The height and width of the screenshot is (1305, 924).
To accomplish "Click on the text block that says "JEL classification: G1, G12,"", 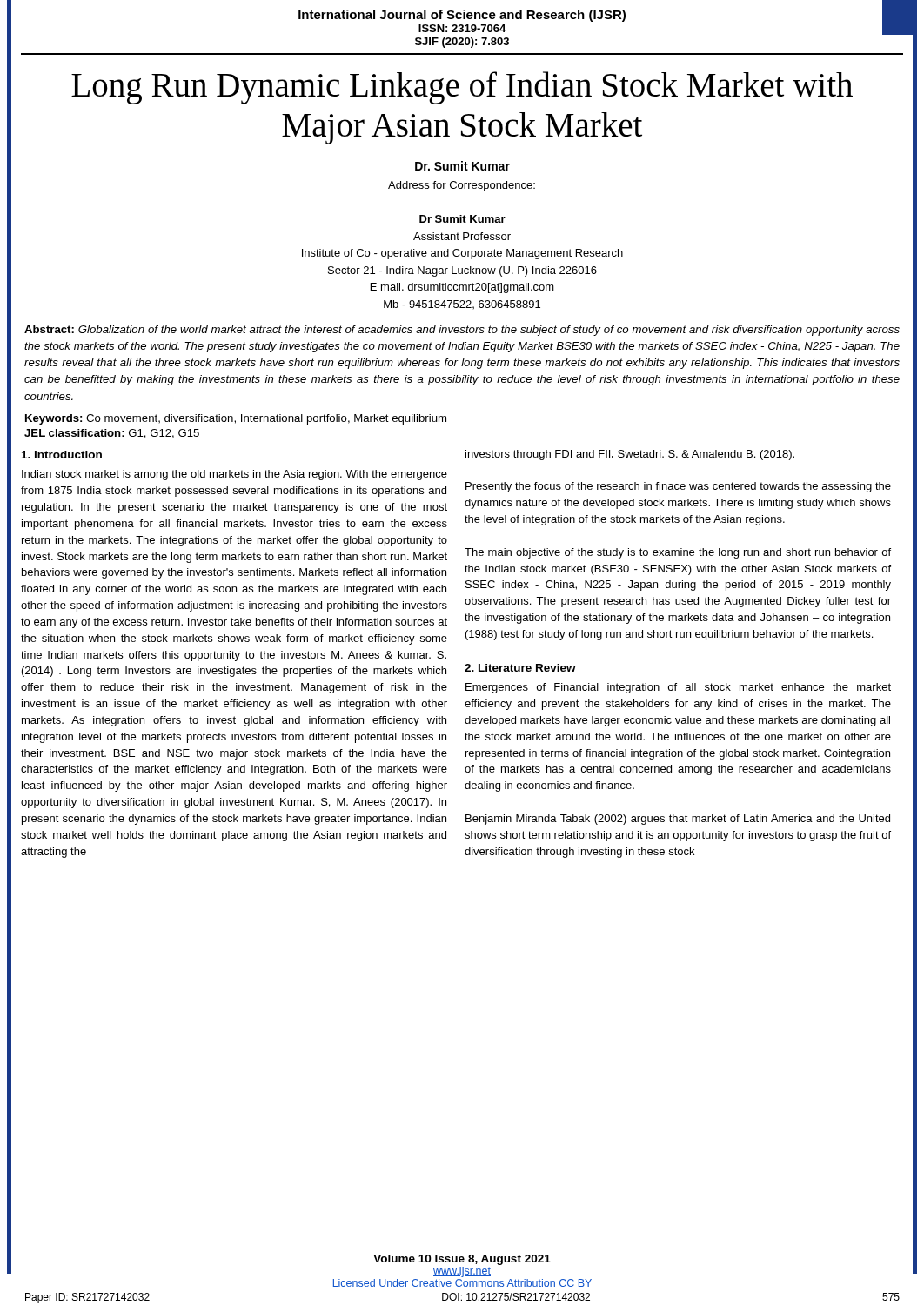I will point(112,433).
